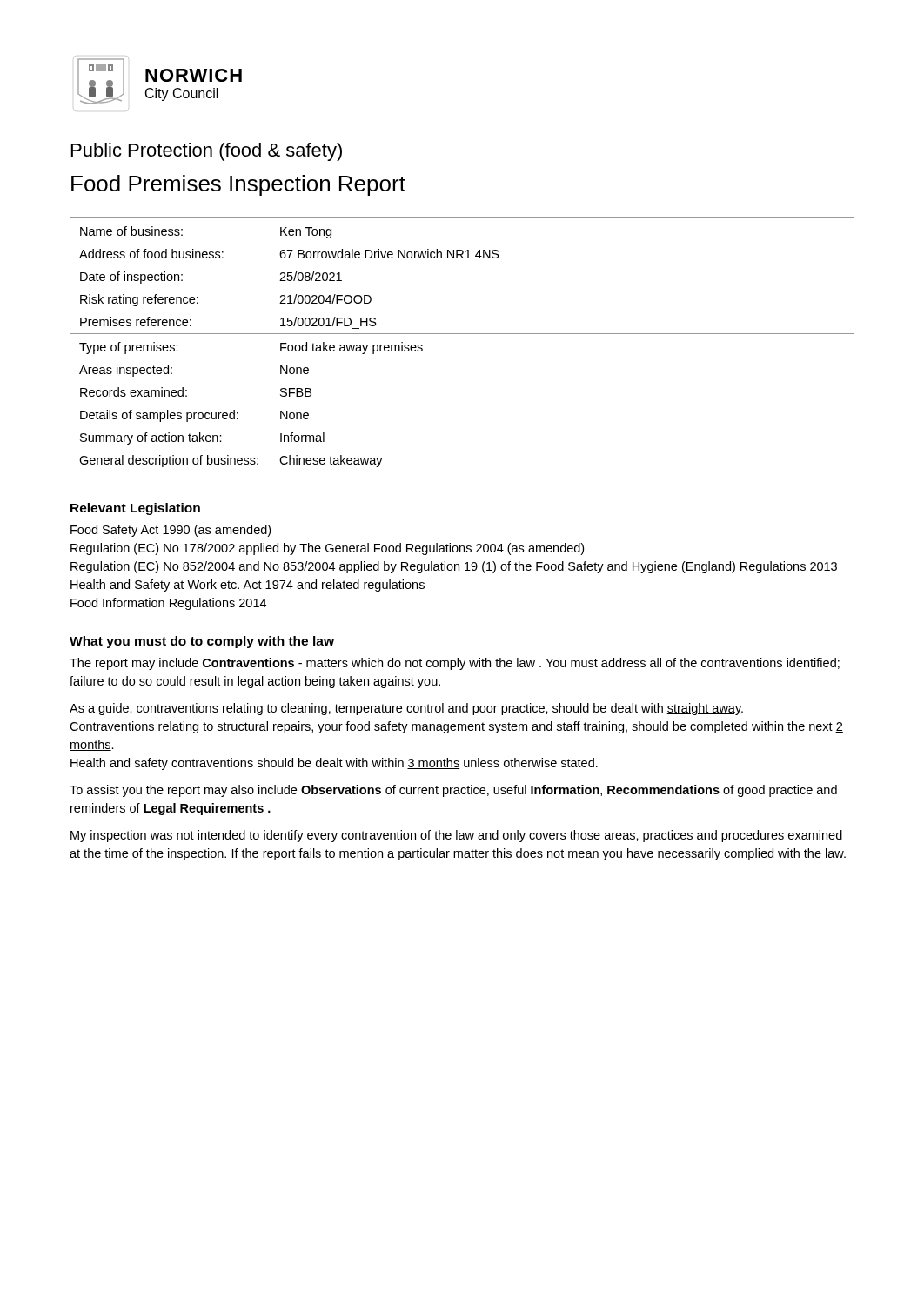The height and width of the screenshot is (1305, 924).
Task: Locate the block starting "Public Protection (food & safety)"
Action: pos(206,150)
